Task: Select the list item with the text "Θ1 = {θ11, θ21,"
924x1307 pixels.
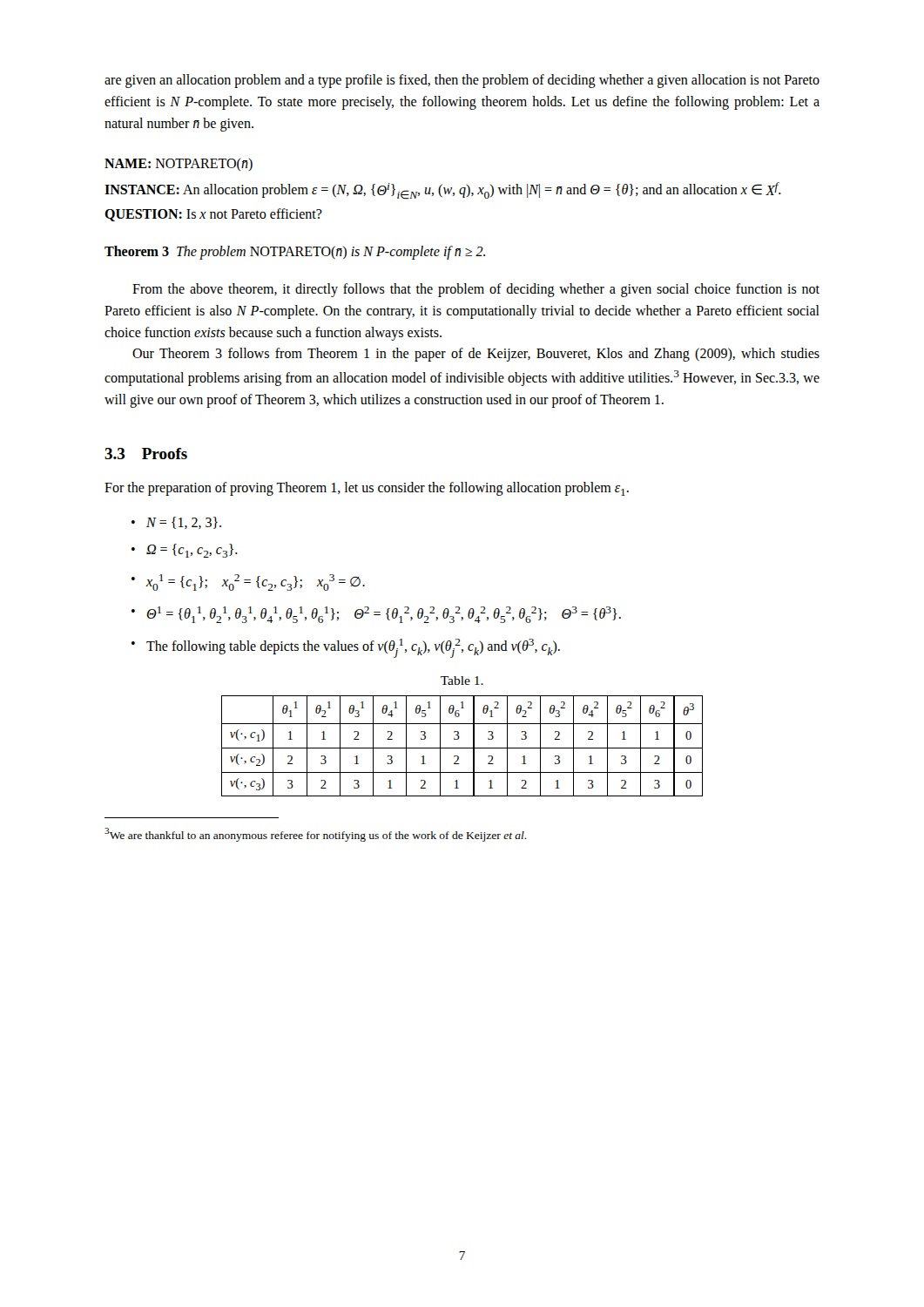Action: [384, 614]
